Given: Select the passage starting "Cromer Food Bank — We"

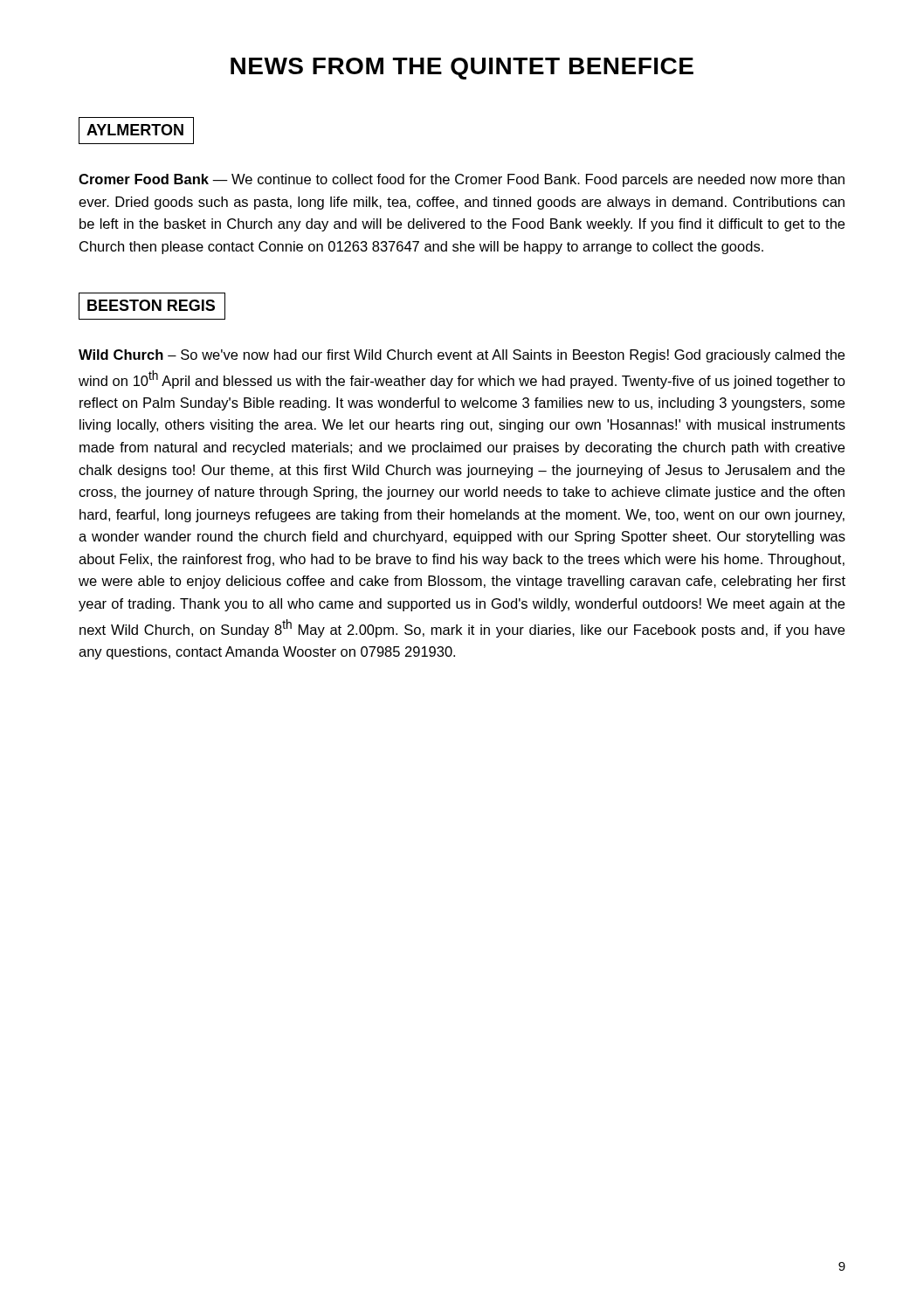Looking at the screenshot, I should click(x=462, y=213).
